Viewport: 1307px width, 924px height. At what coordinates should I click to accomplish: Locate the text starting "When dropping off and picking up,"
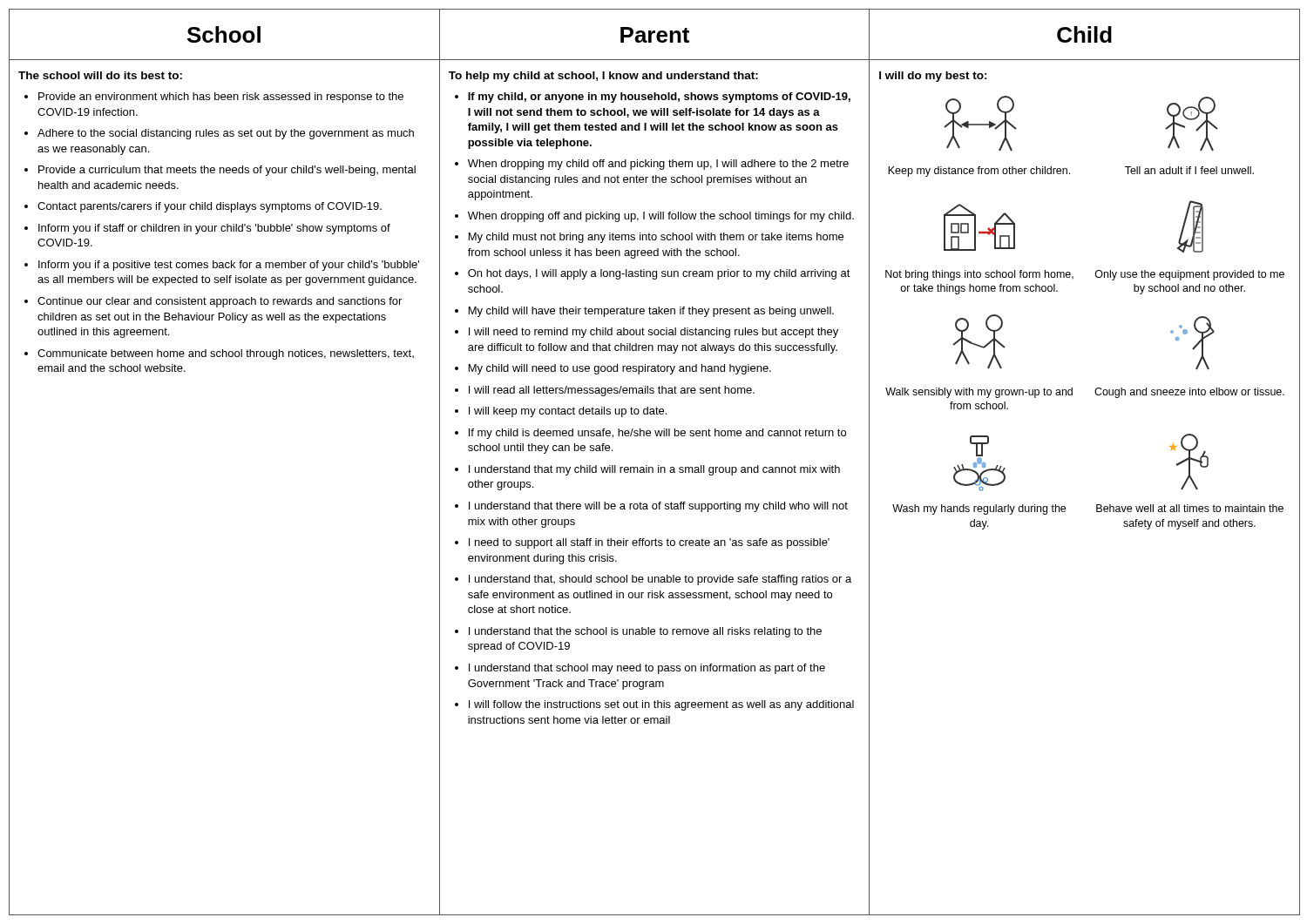pos(661,215)
